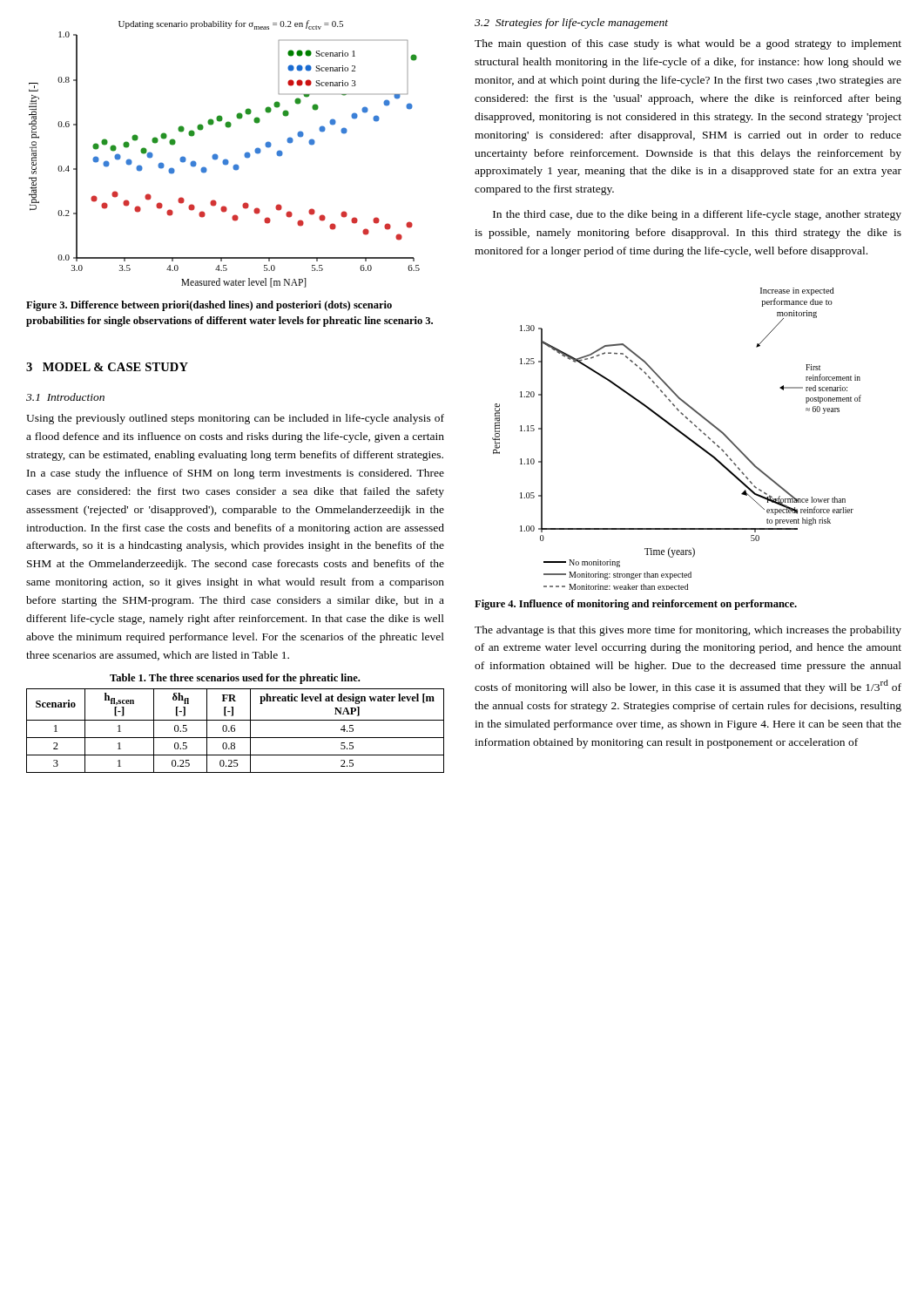Click on the scatter plot
The height and width of the screenshot is (1307, 924).
click(x=235, y=155)
